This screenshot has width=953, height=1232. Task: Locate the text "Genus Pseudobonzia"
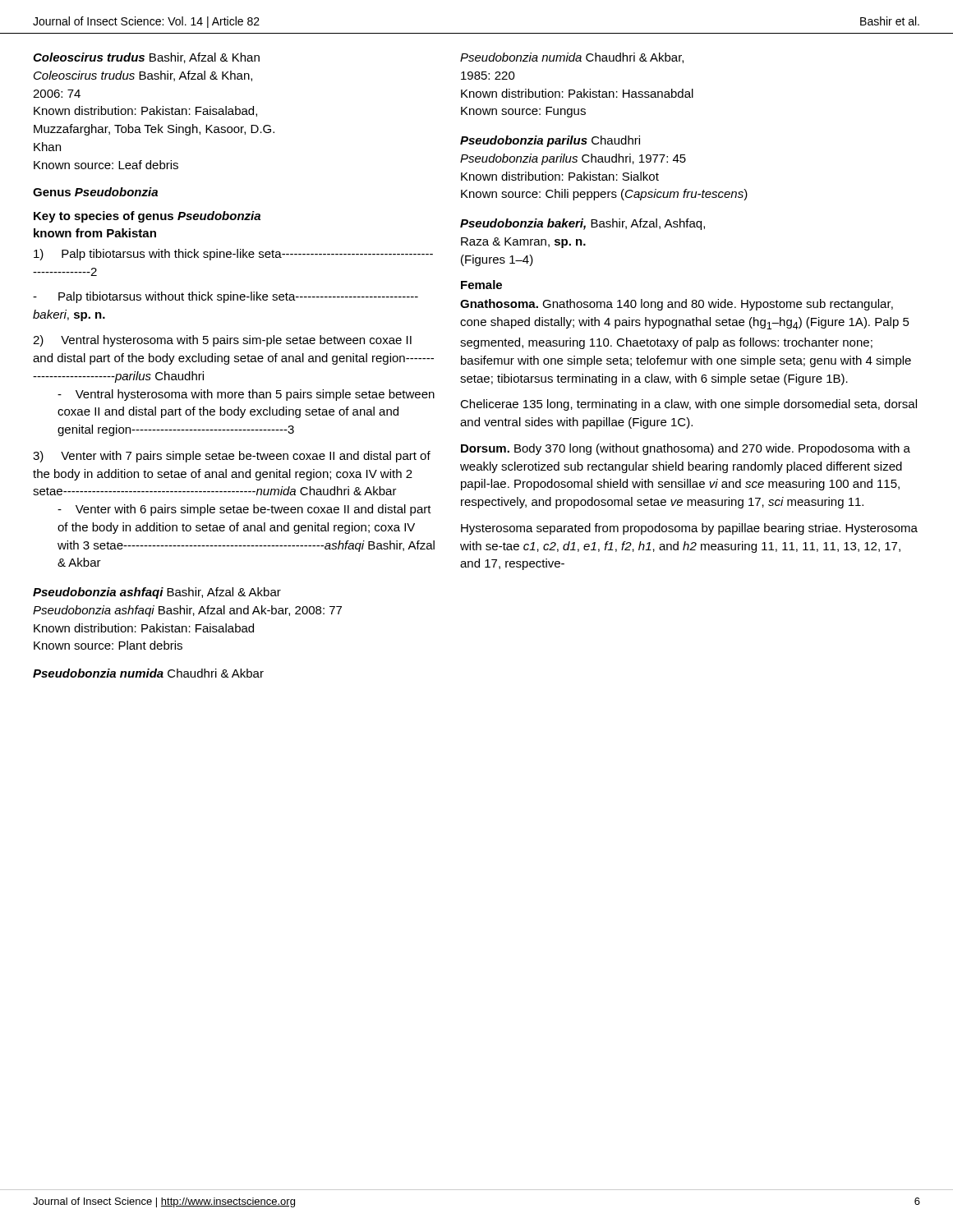(96, 192)
